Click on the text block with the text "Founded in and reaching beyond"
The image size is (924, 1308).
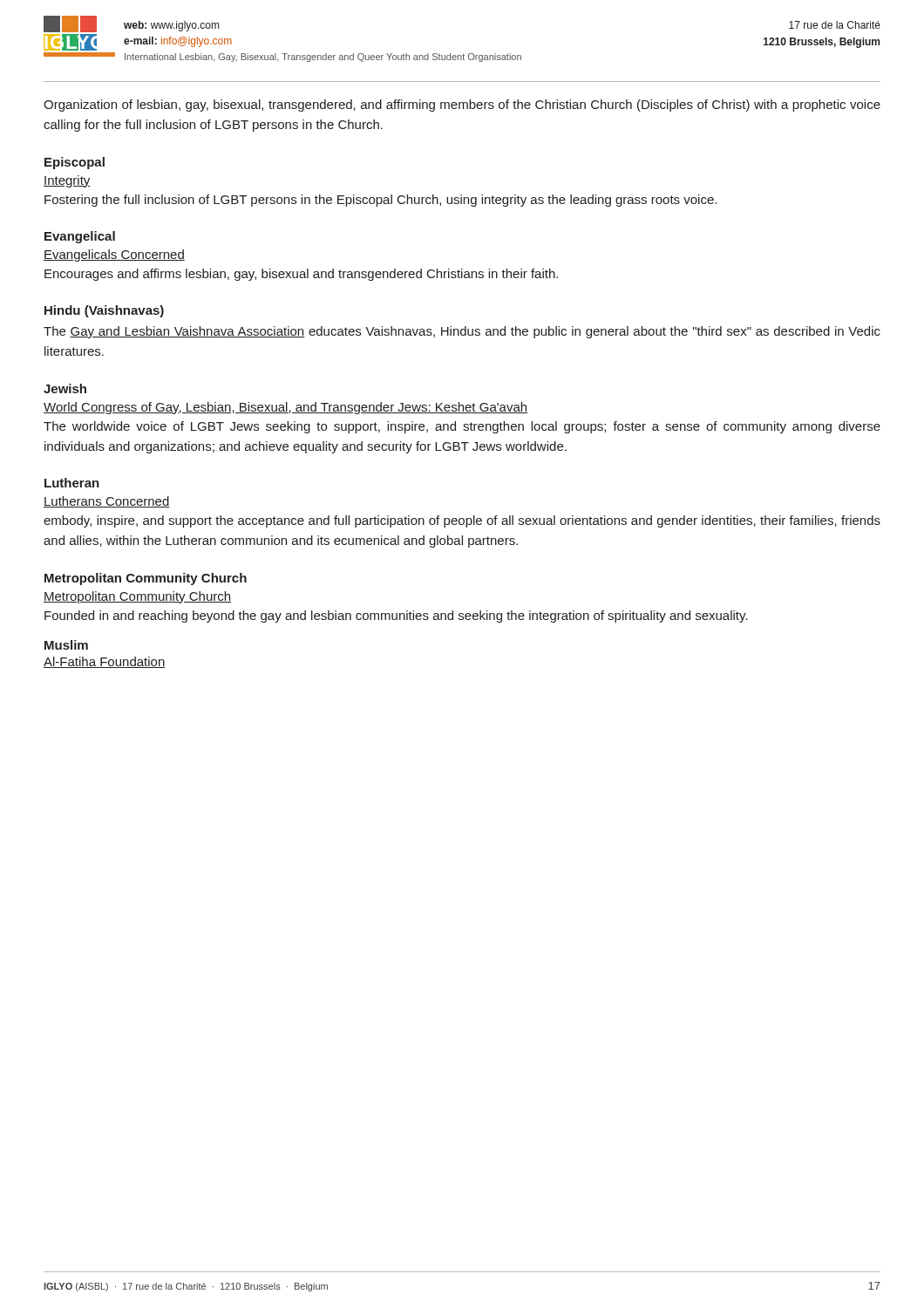396,615
